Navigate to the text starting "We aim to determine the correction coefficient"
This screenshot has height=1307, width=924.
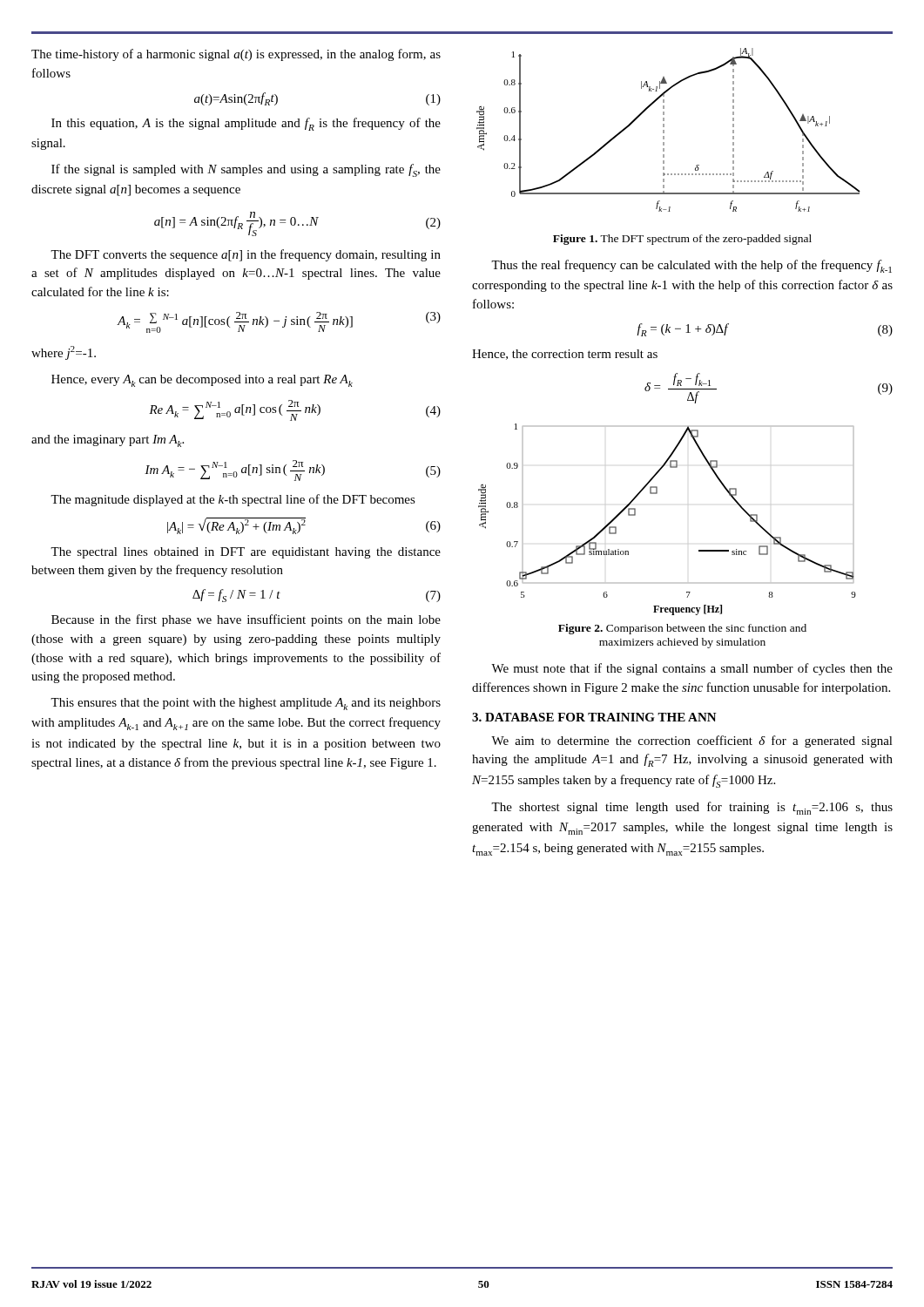[x=682, y=795]
